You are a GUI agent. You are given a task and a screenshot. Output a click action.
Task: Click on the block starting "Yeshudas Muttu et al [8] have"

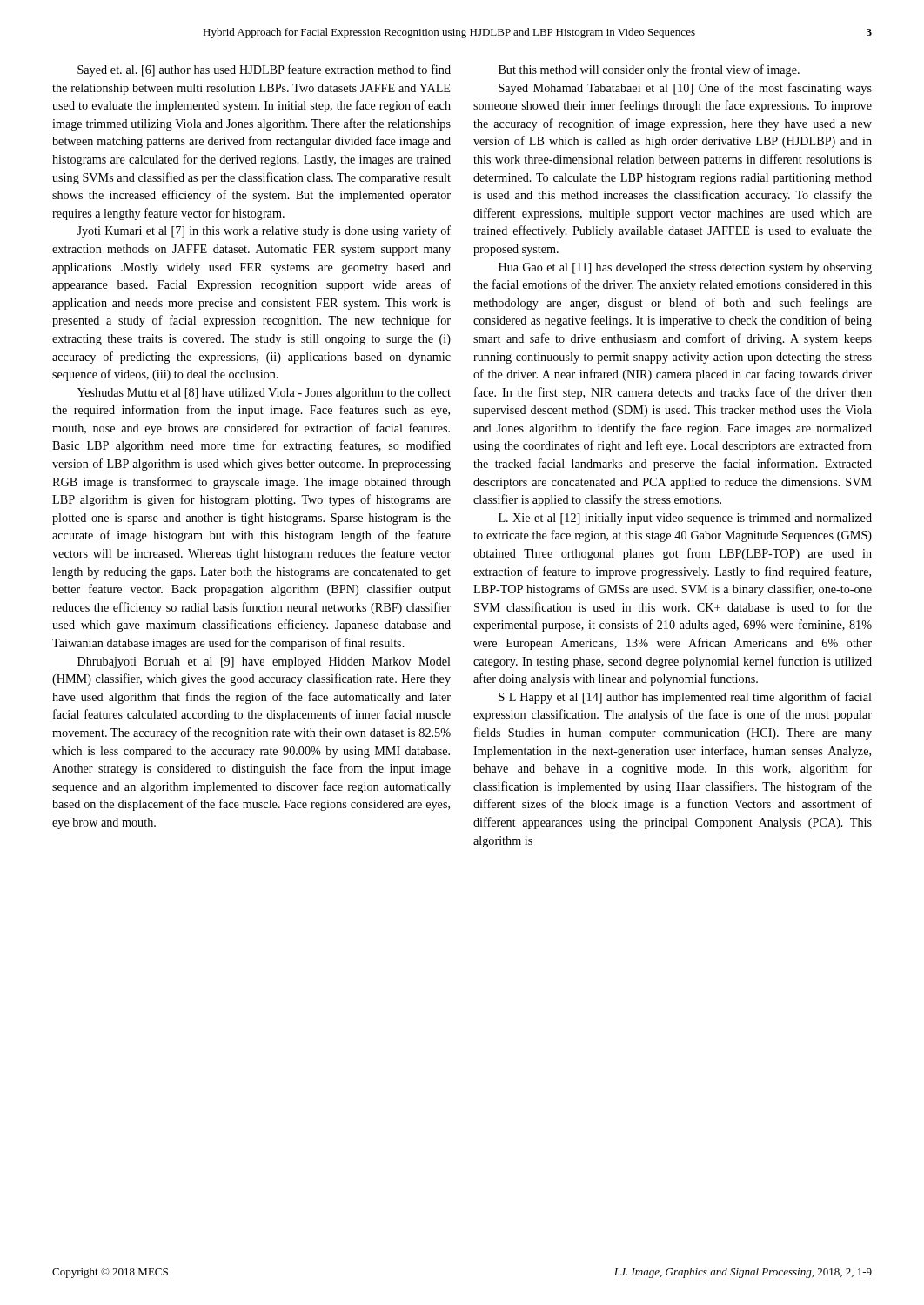pos(251,518)
